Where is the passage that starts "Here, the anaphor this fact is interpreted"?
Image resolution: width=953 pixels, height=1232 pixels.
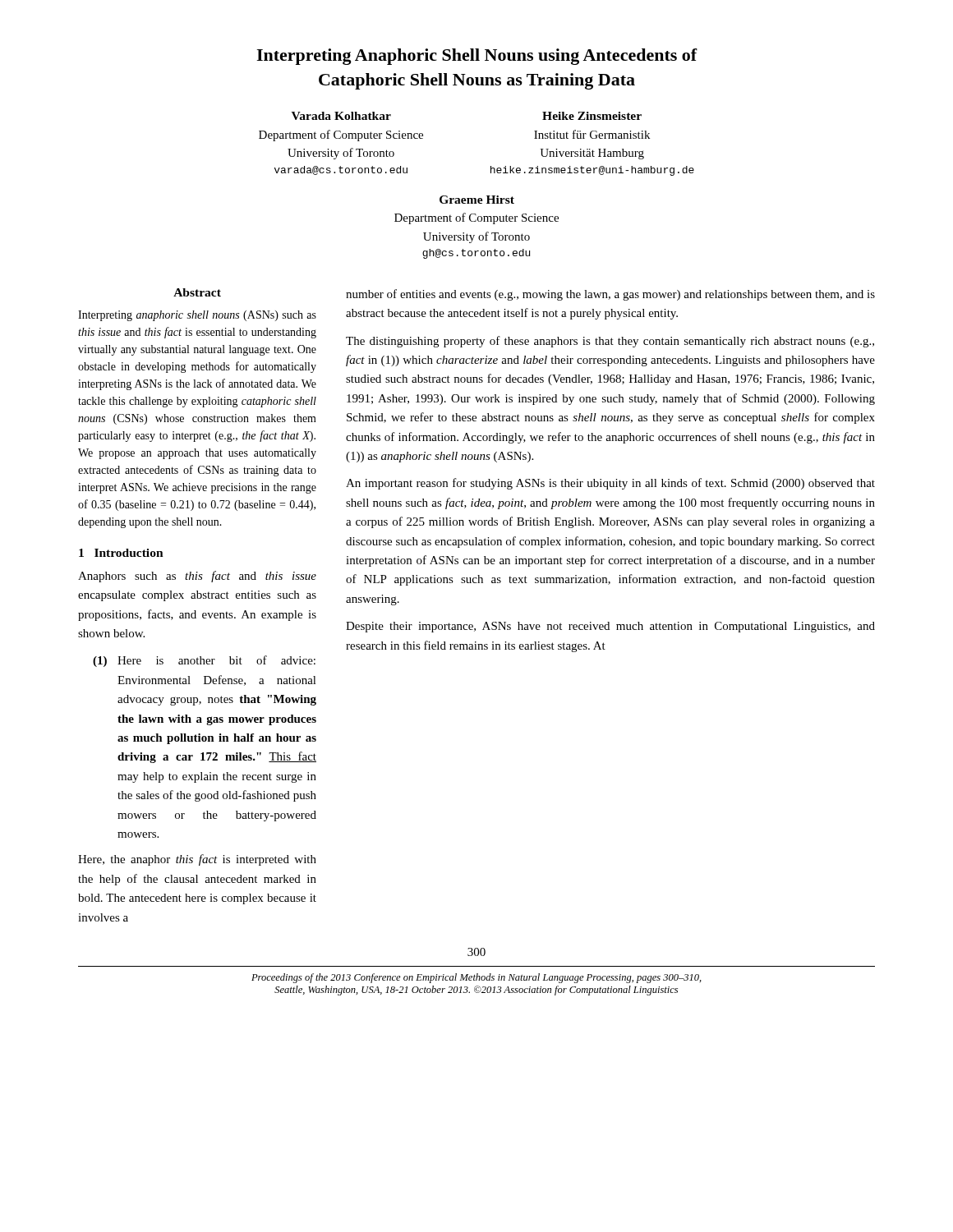(197, 888)
